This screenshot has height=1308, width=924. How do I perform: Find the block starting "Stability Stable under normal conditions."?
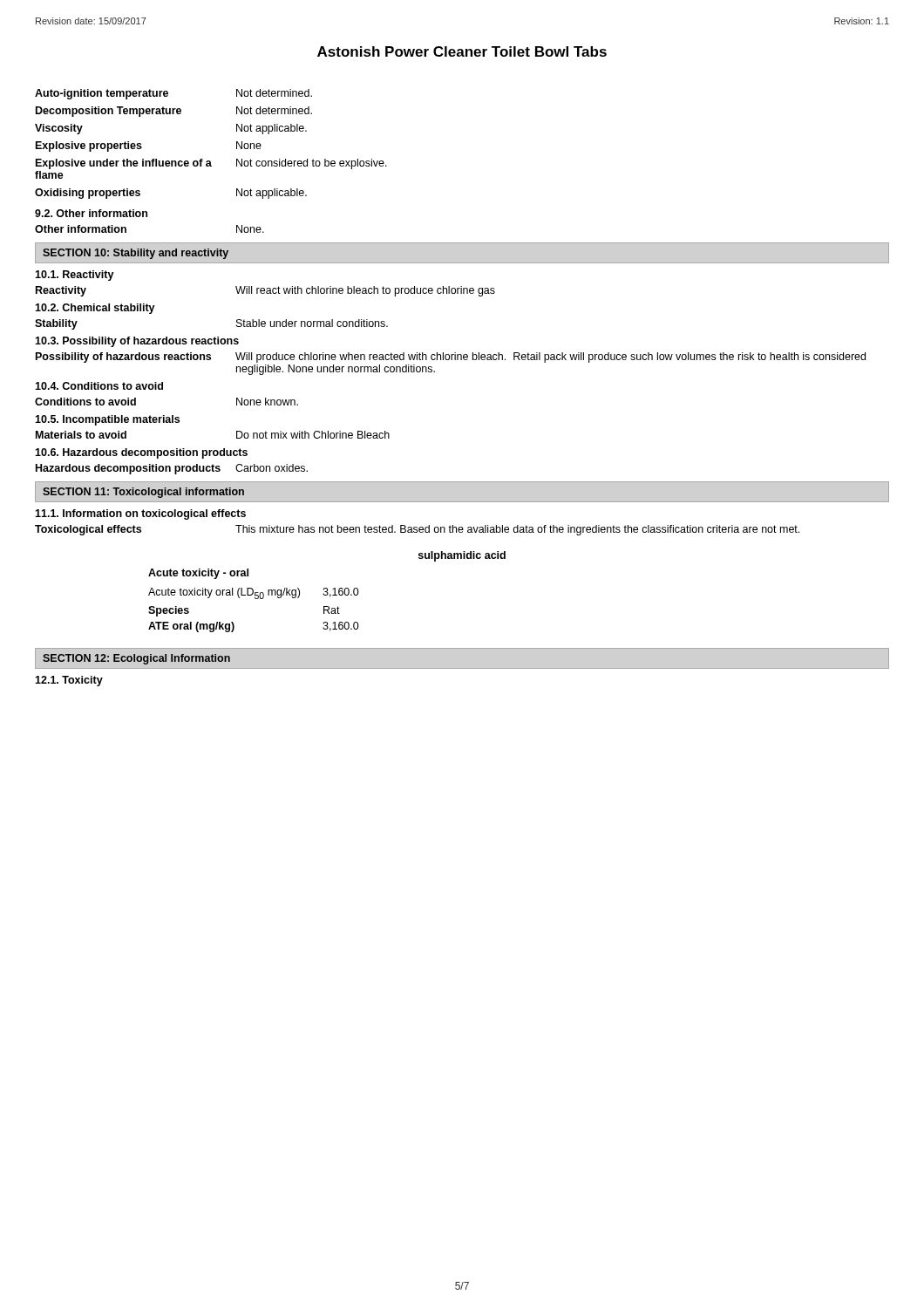60,324
